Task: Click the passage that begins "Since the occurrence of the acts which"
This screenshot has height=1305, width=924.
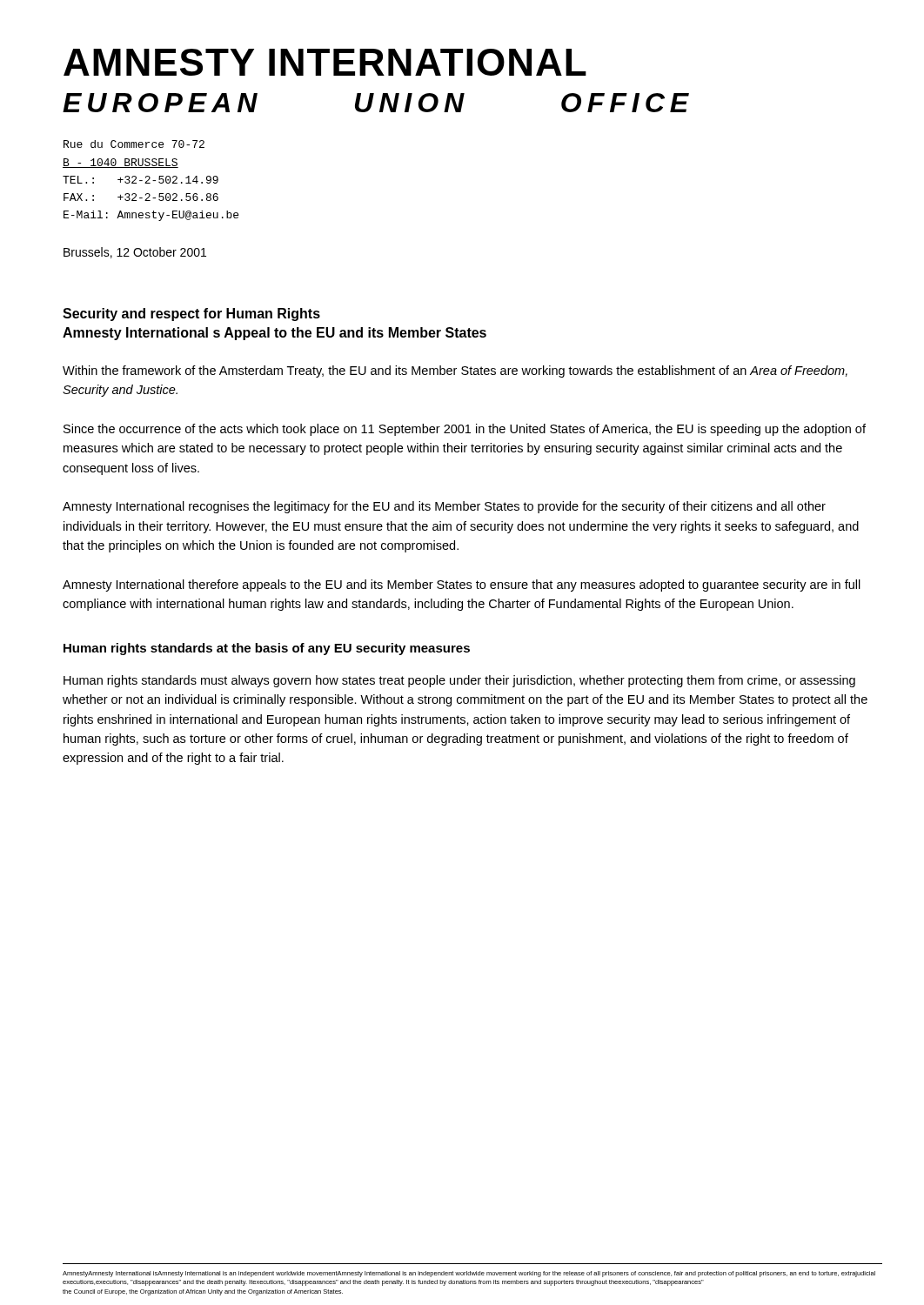Action: pyautogui.click(x=464, y=448)
